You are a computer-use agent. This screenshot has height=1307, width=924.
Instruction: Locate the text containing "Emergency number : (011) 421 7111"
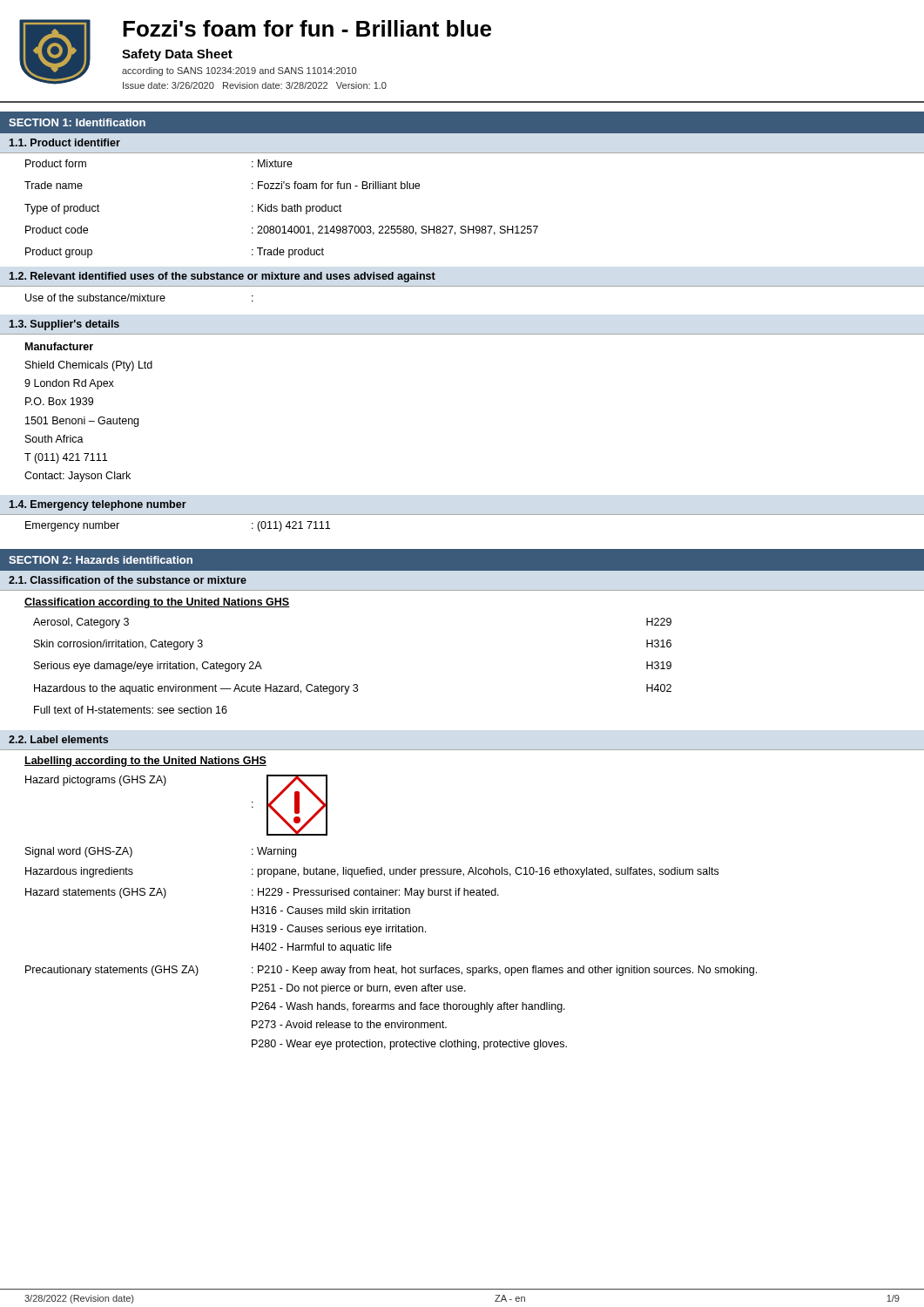(462, 526)
